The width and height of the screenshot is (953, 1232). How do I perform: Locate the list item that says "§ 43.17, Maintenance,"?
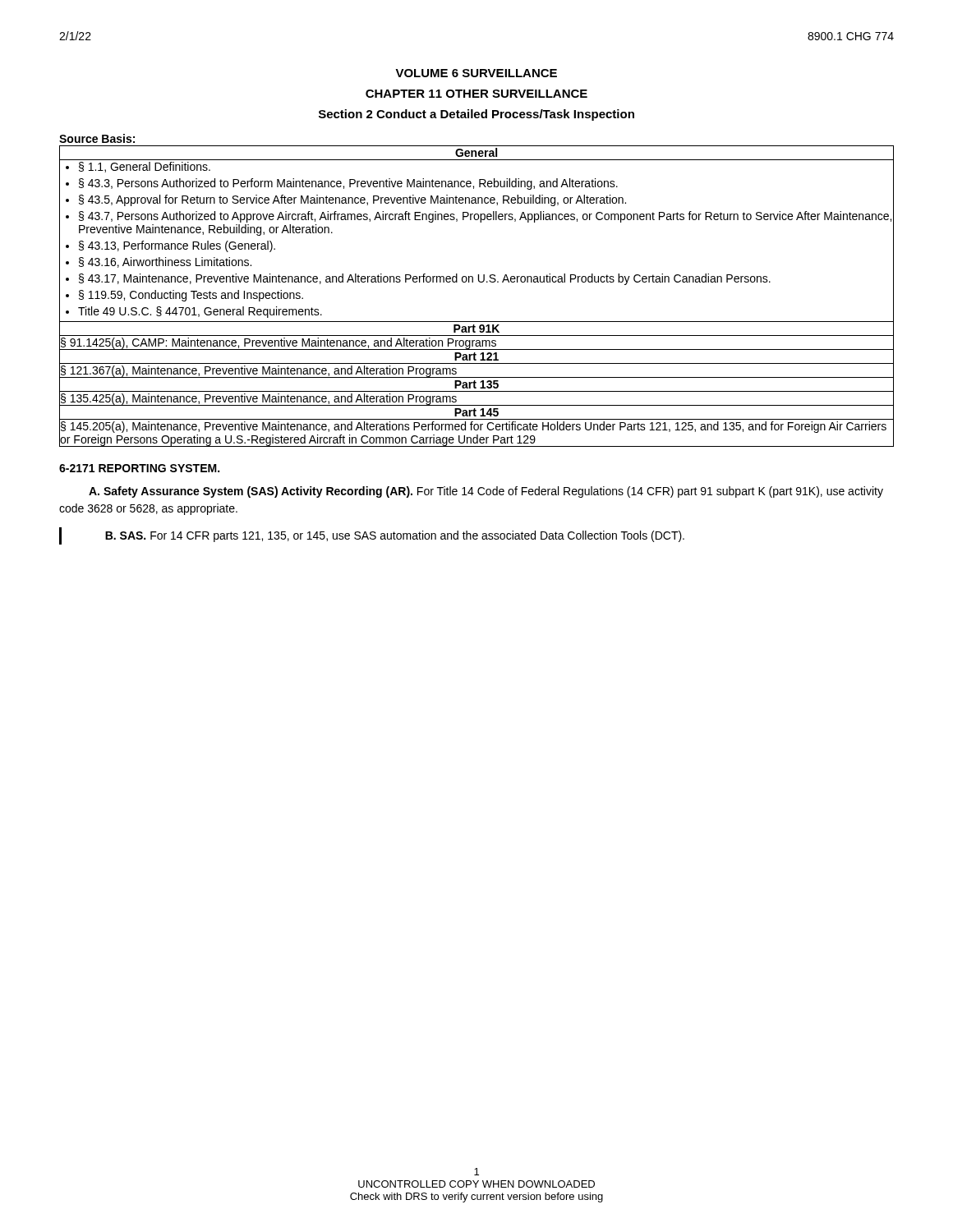coord(425,278)
